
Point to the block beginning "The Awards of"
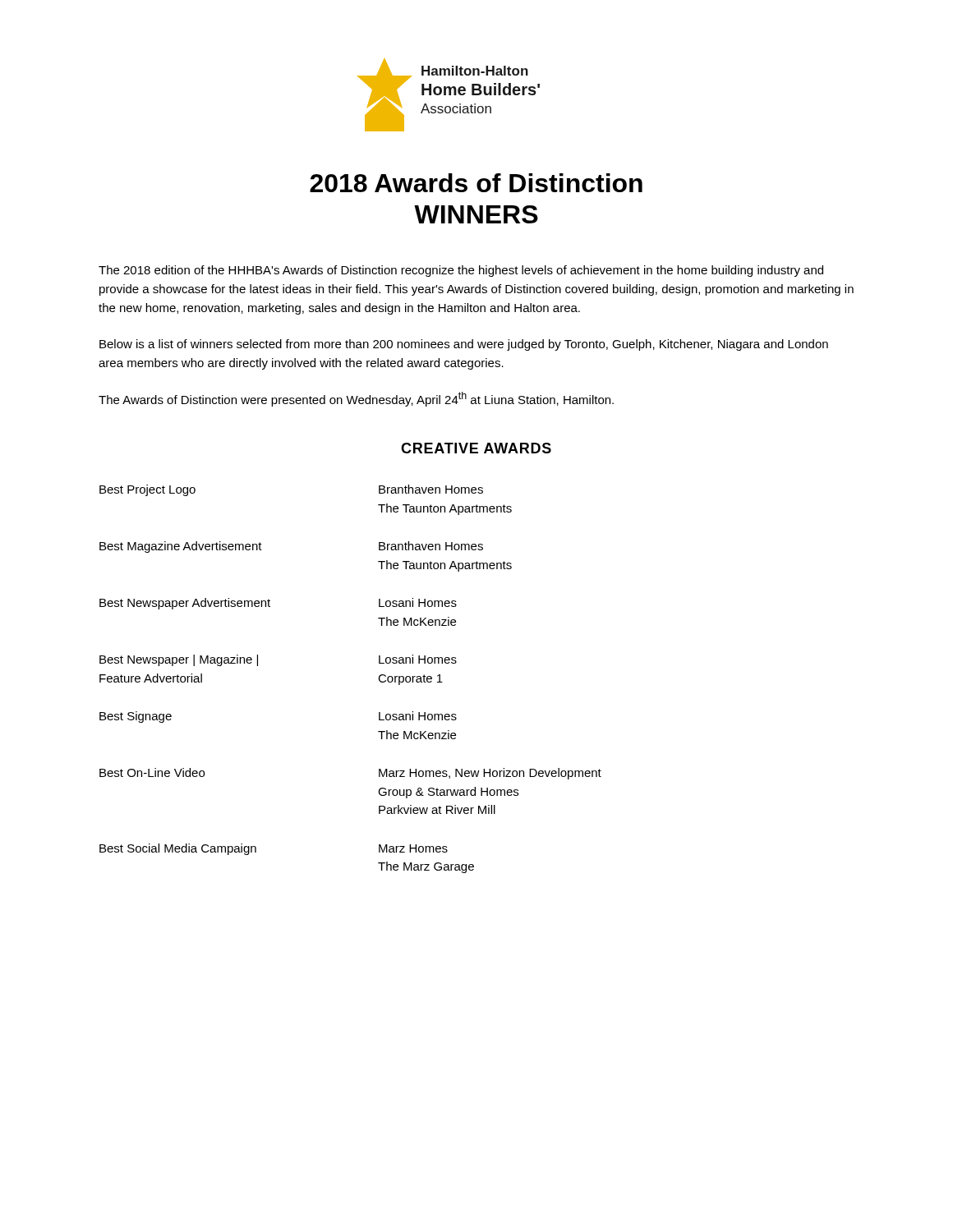pos(357,398)
